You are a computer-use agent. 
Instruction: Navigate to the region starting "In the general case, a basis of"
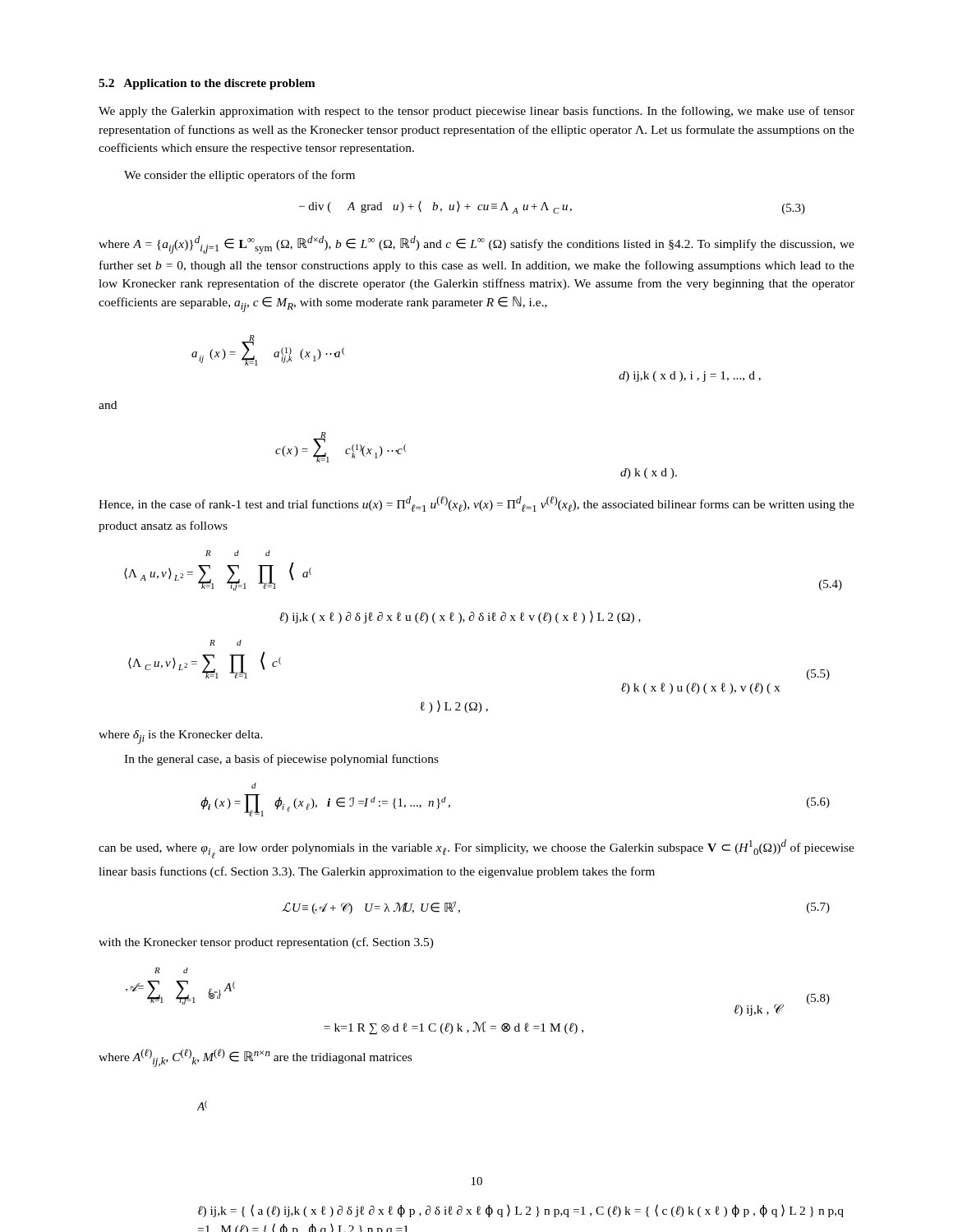point(281,759)
